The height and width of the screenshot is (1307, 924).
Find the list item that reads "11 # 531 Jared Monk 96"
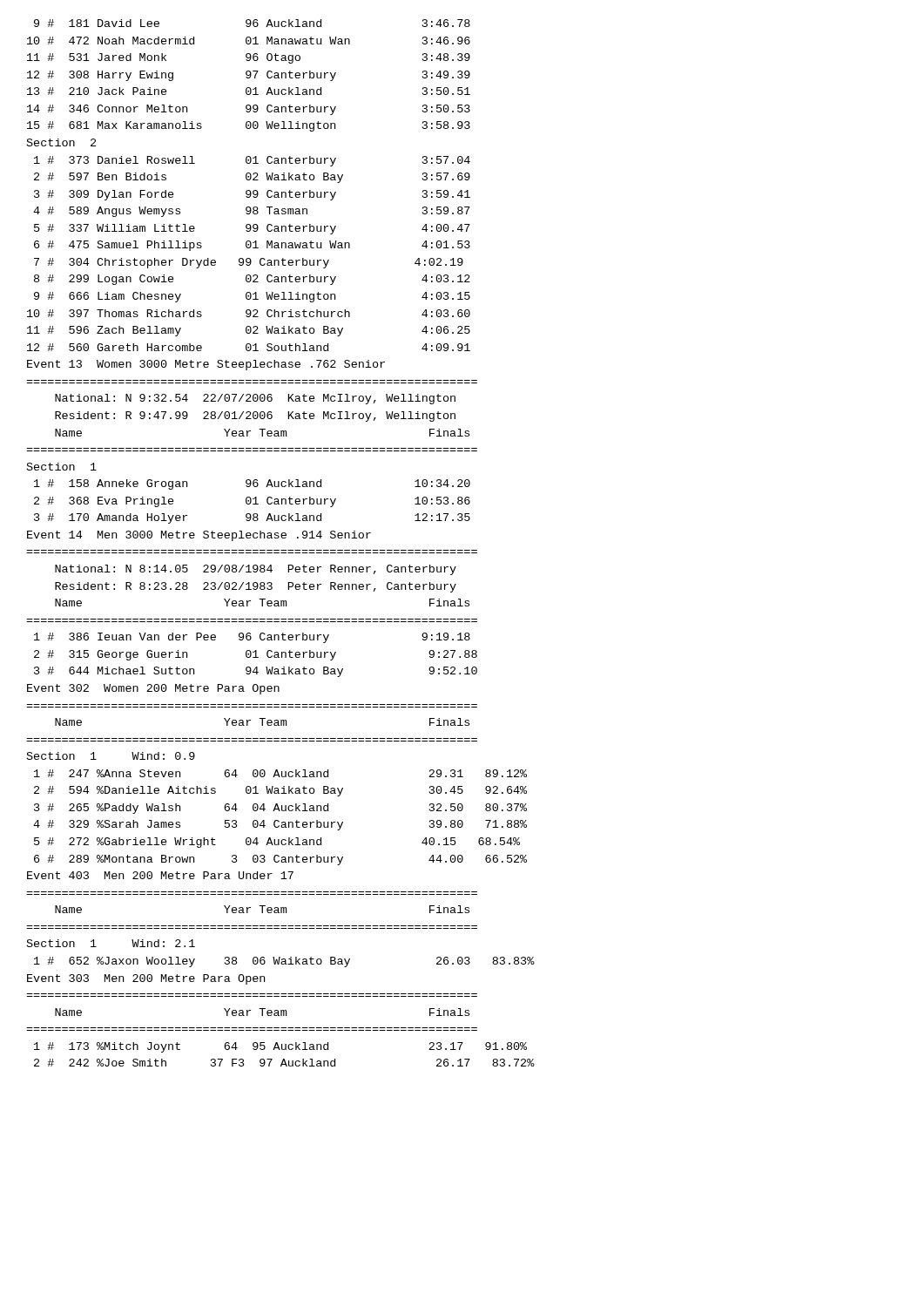(x=462, y=58)
